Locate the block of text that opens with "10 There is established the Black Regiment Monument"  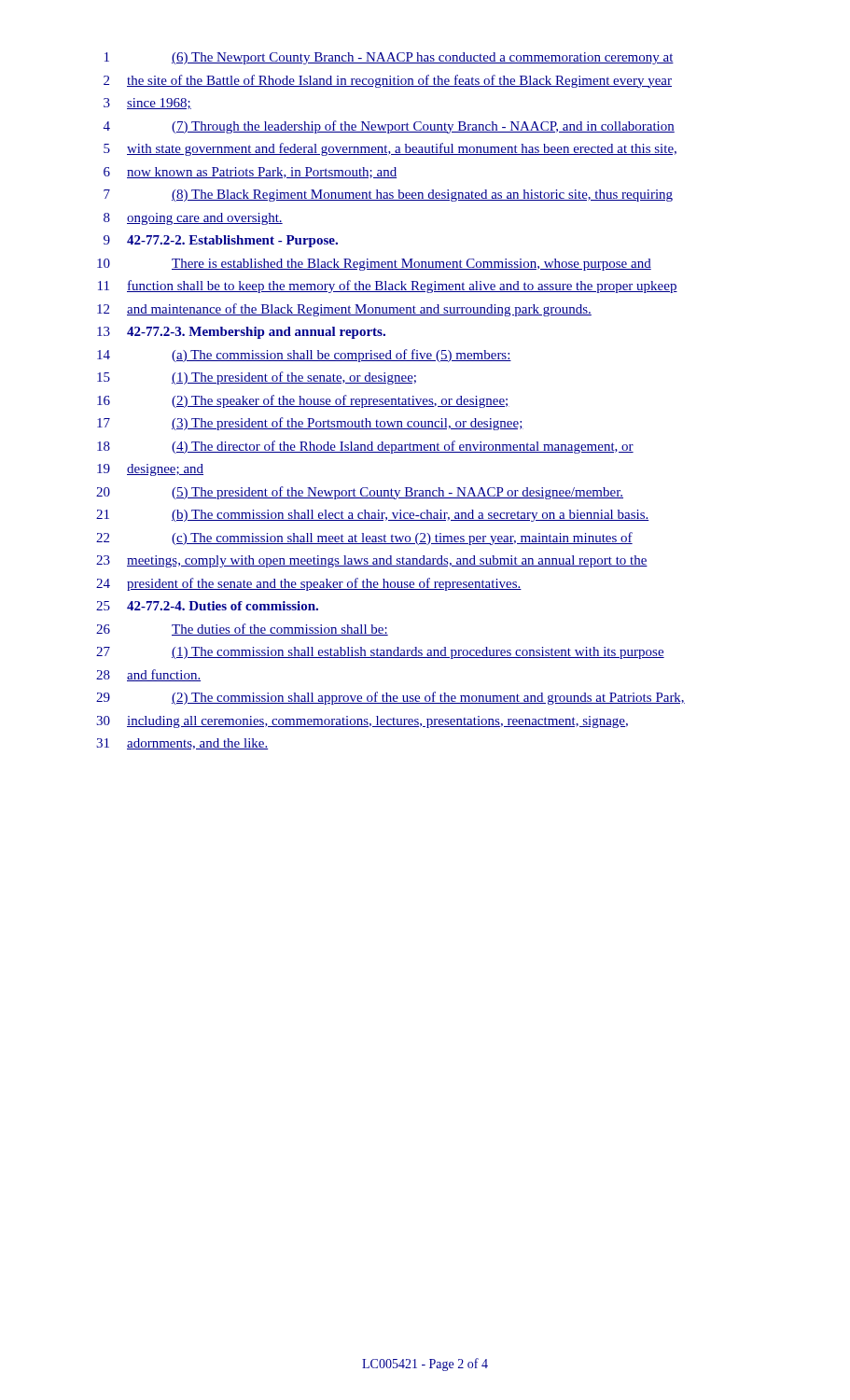425,263
